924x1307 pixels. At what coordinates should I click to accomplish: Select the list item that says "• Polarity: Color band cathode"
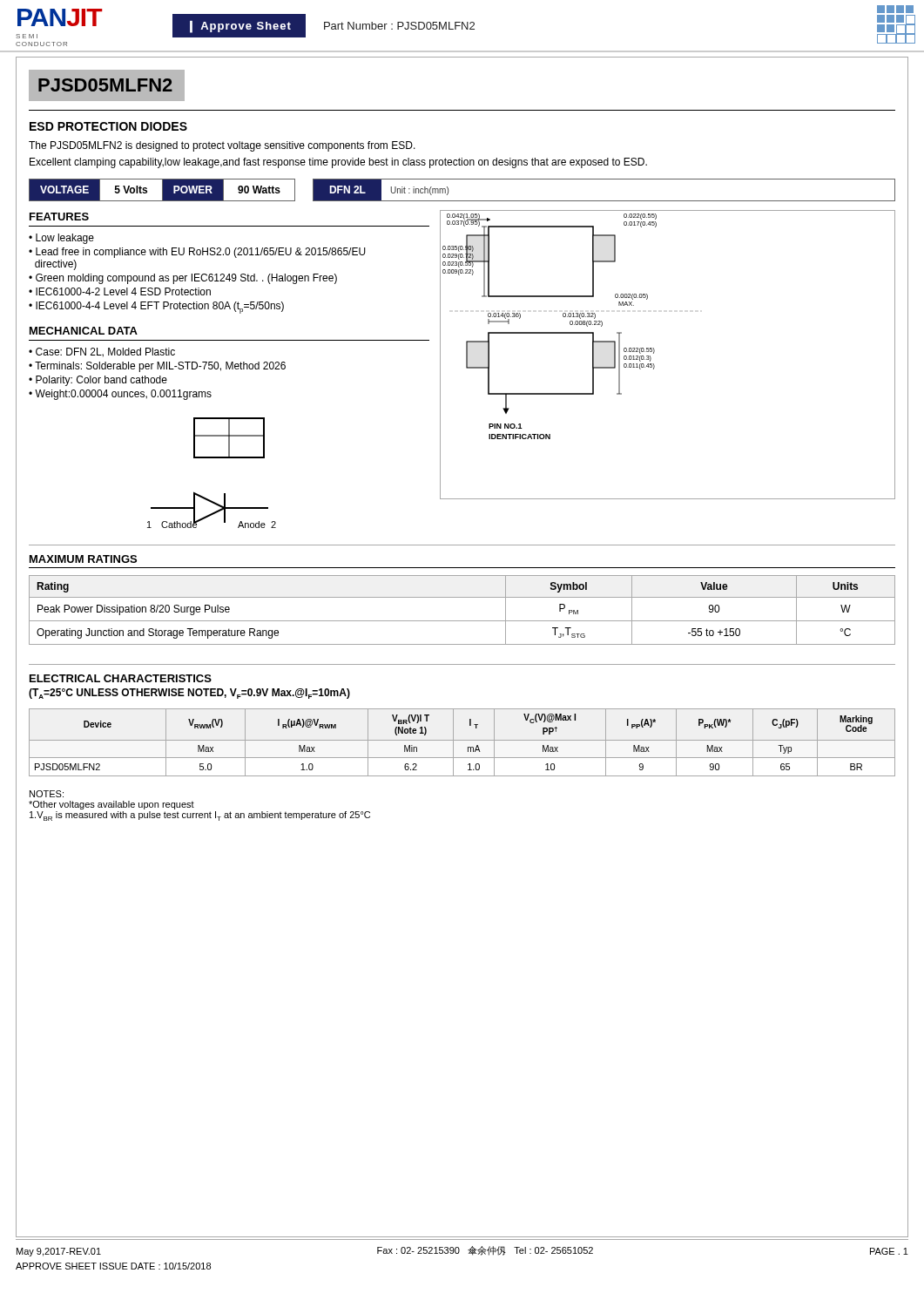coord(98,380)
